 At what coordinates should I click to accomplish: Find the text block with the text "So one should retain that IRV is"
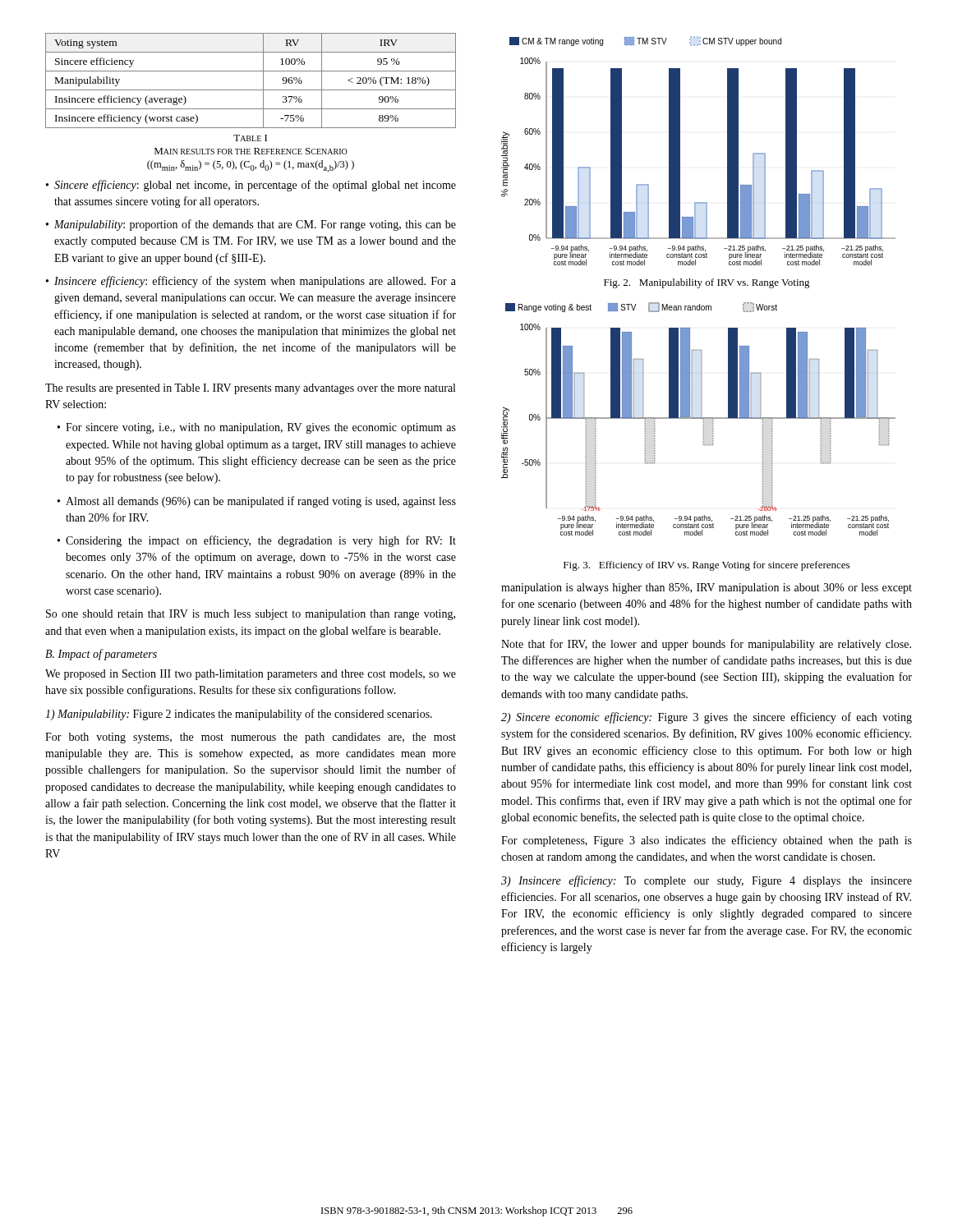251,623
